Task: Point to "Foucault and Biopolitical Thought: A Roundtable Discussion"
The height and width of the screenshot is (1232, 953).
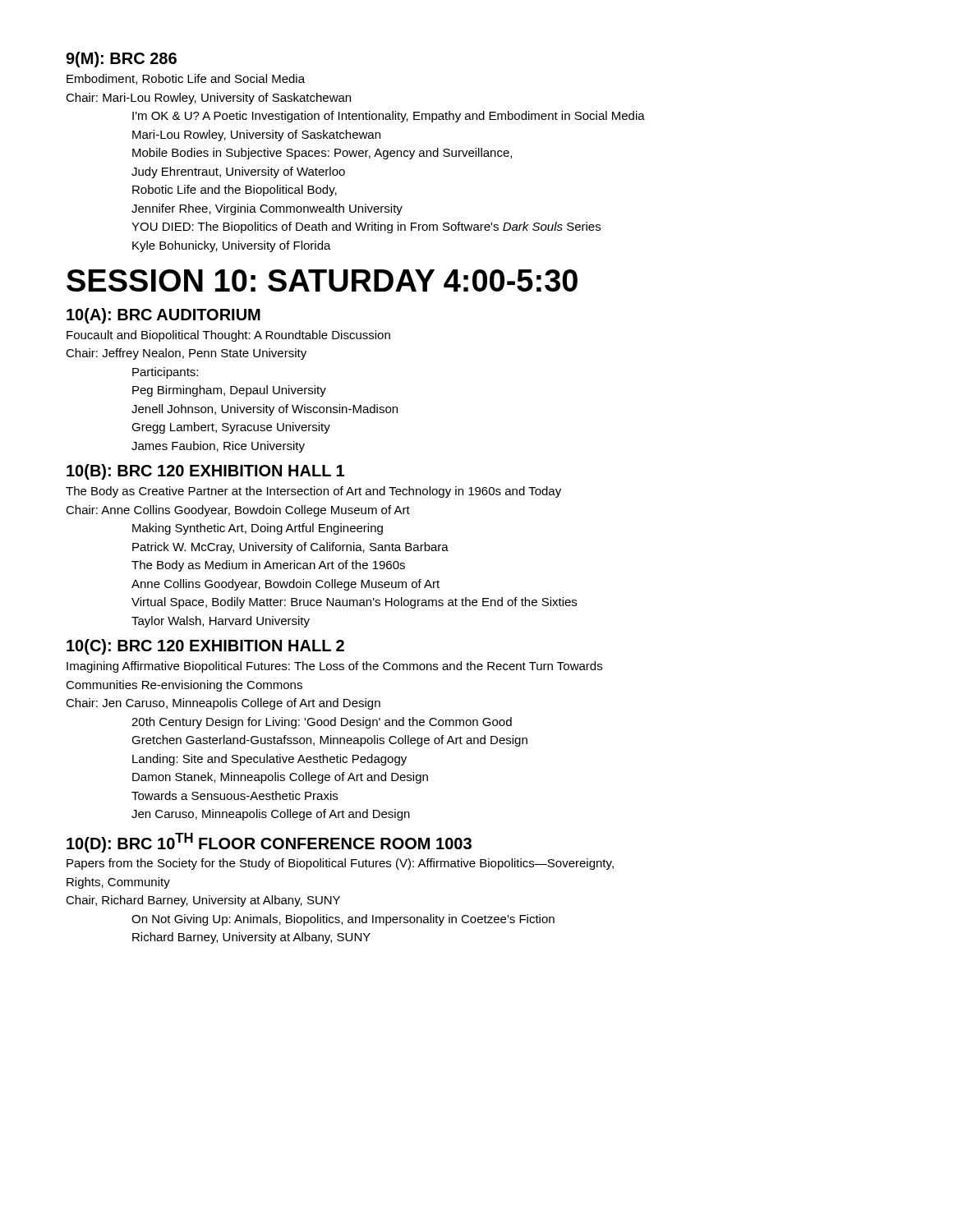Action: tap(228, 335)
